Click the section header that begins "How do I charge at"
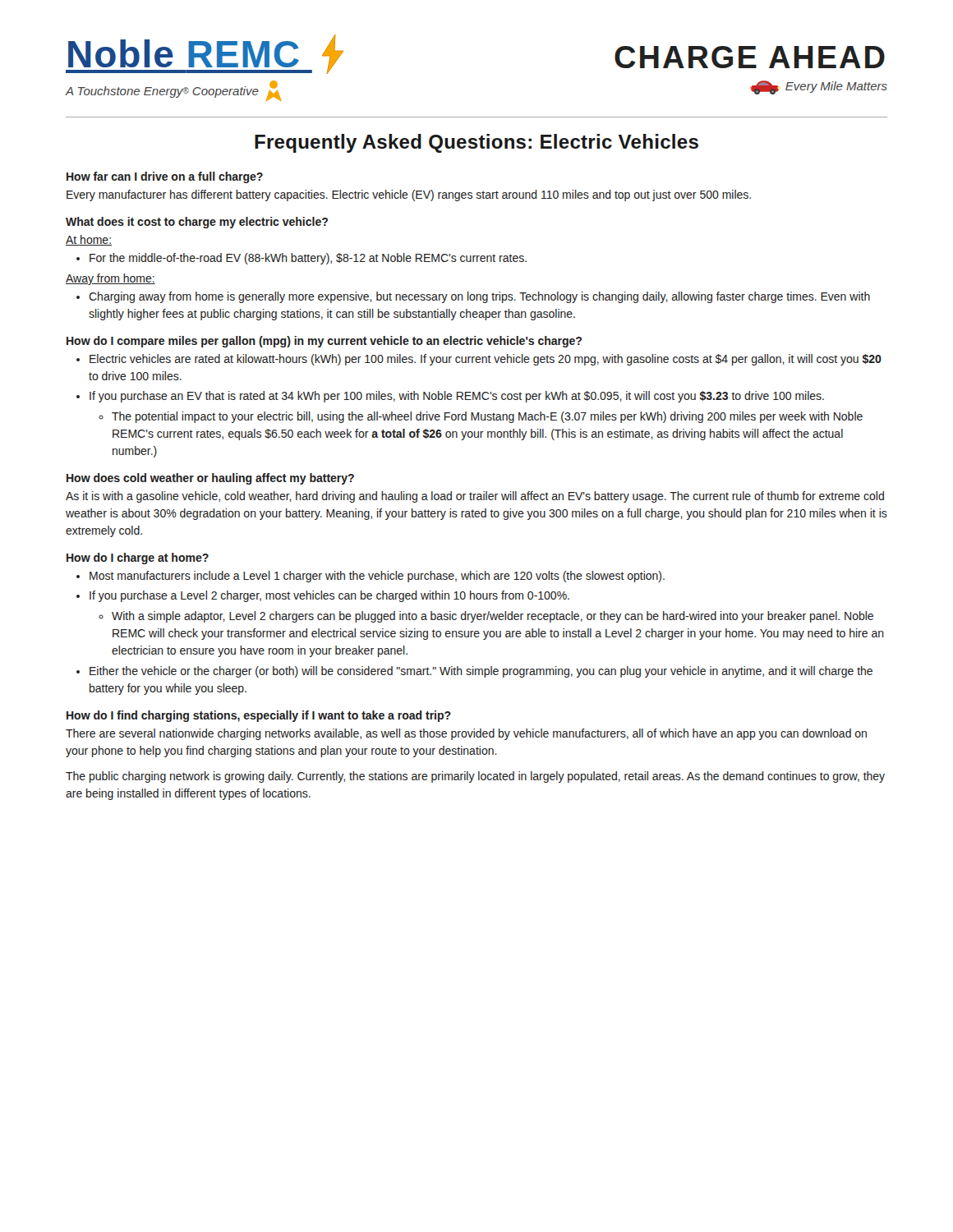This screenshot has height=1232, width=953. tap(137, 558)
